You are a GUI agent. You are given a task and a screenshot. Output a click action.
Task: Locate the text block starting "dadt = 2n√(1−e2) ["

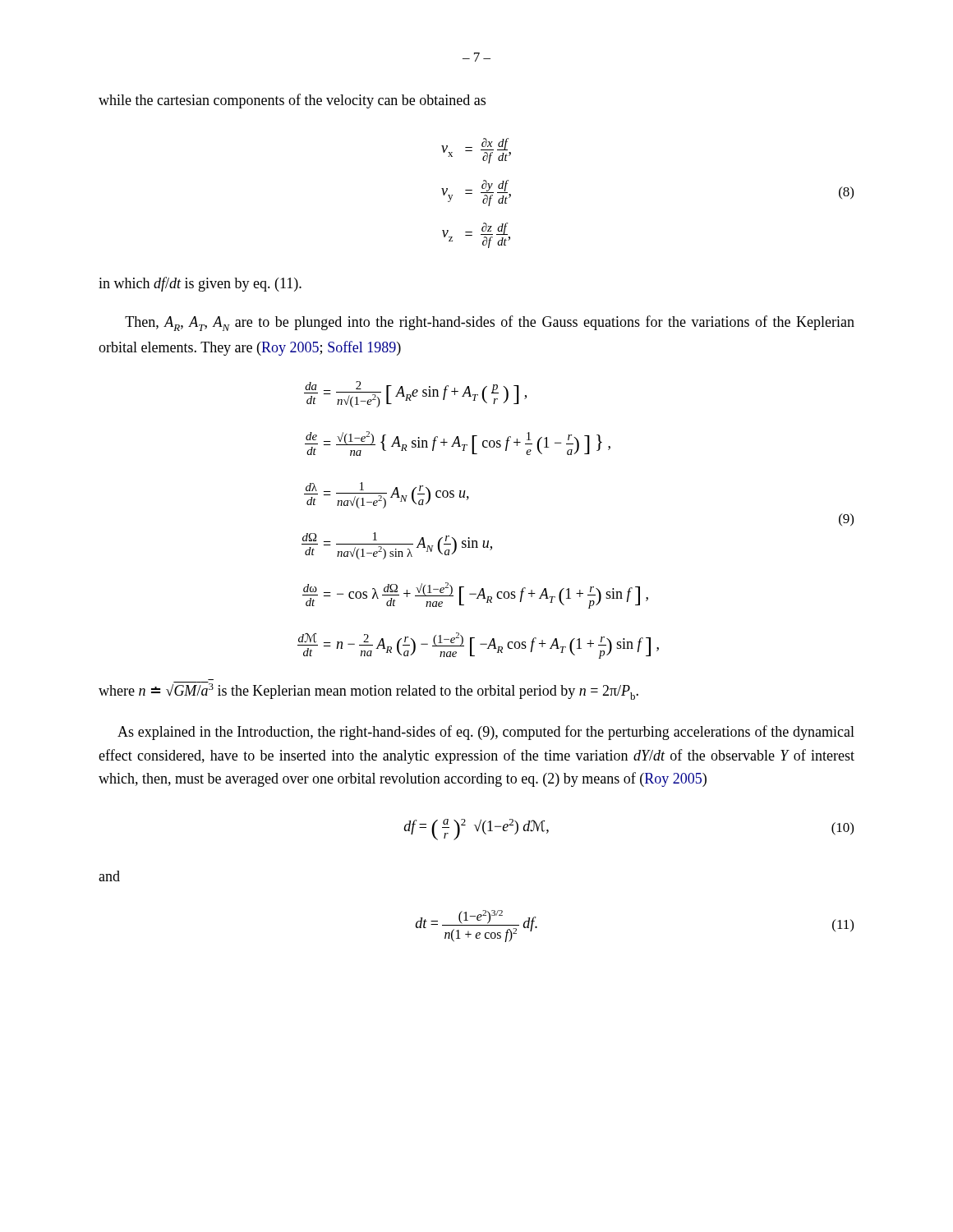(415, 394)
